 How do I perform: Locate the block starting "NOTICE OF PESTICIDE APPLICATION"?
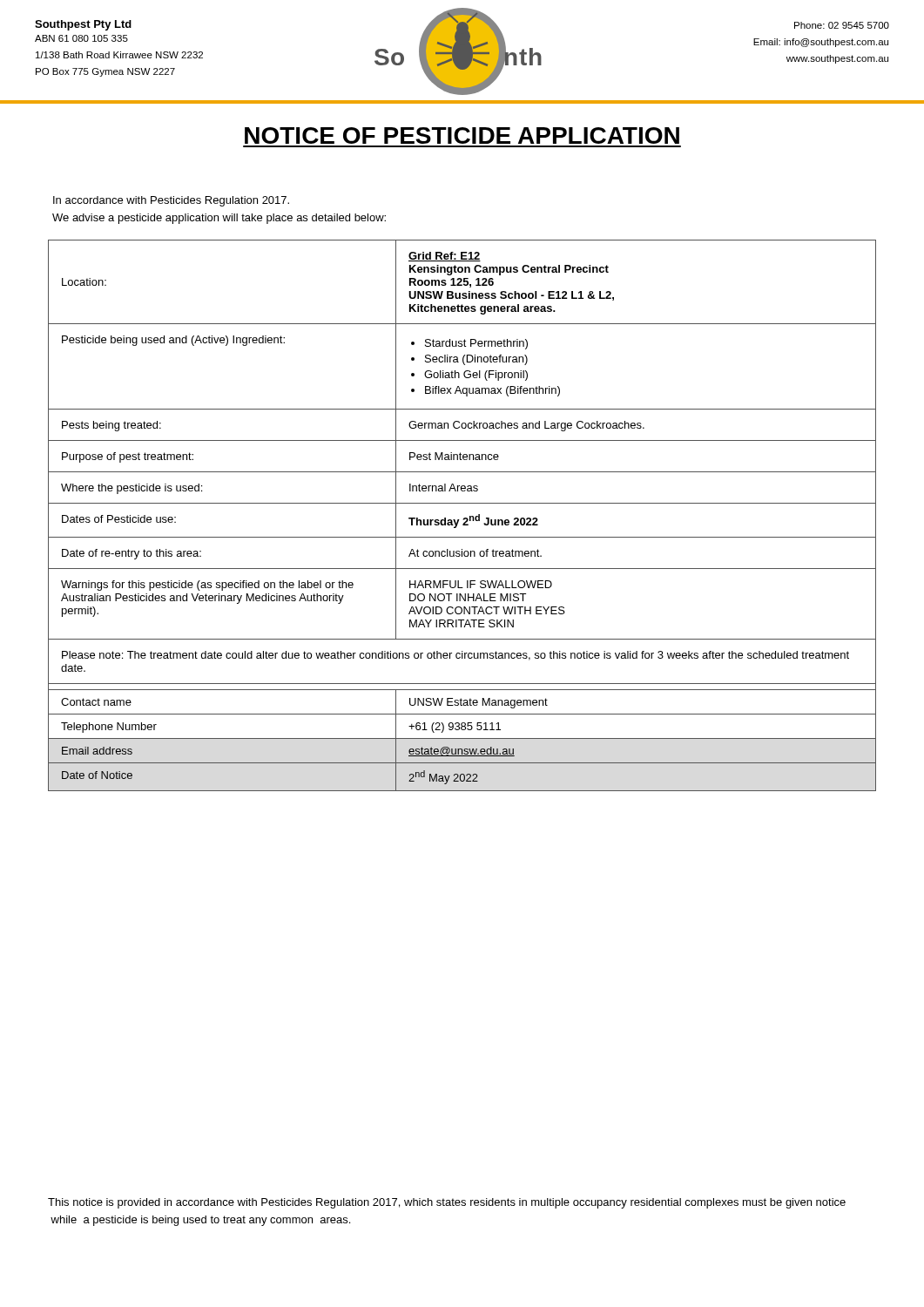pyautogui.click(x=462, y=136)
